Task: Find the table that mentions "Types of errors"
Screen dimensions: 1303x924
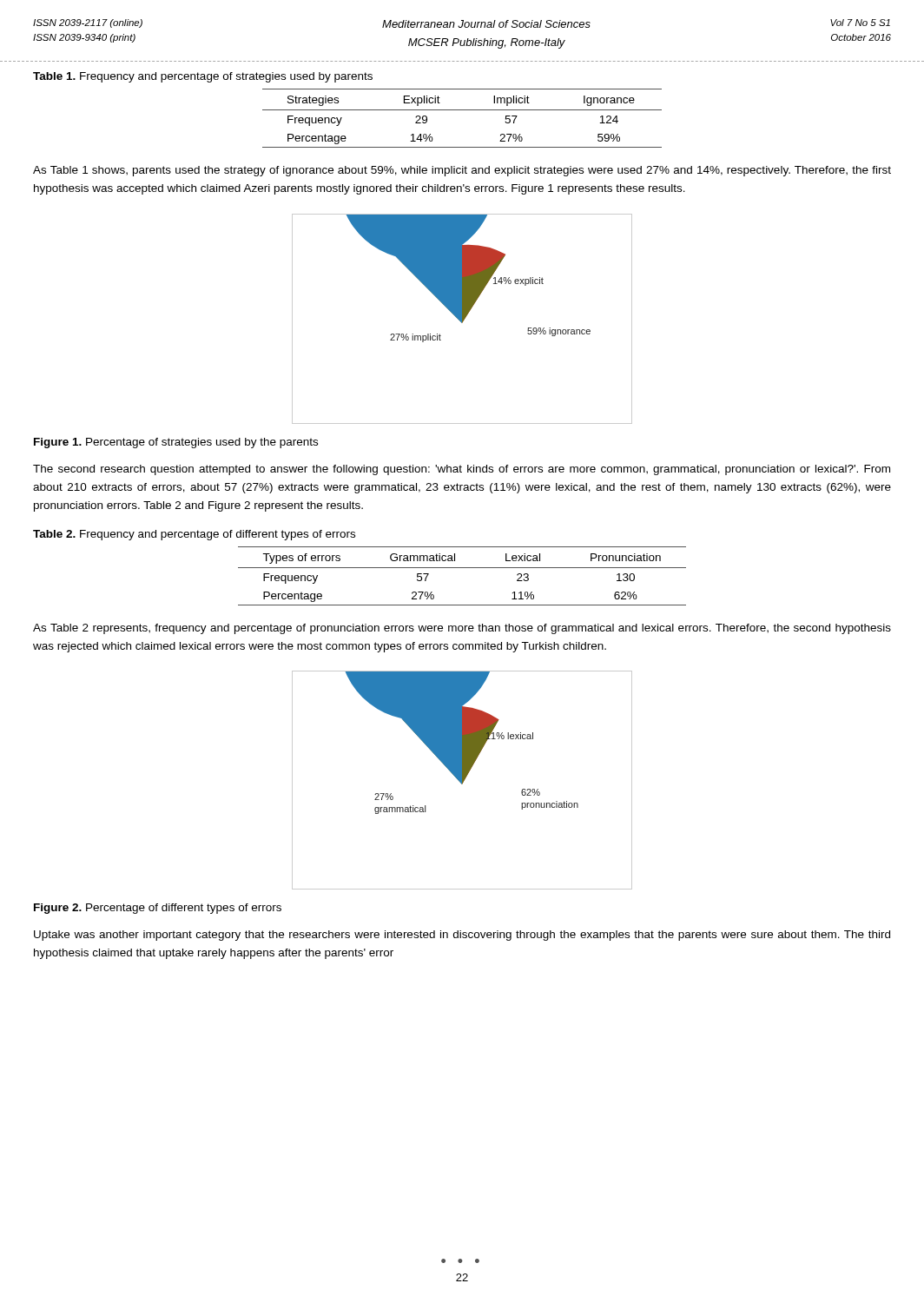Action: tap(462, 576)
